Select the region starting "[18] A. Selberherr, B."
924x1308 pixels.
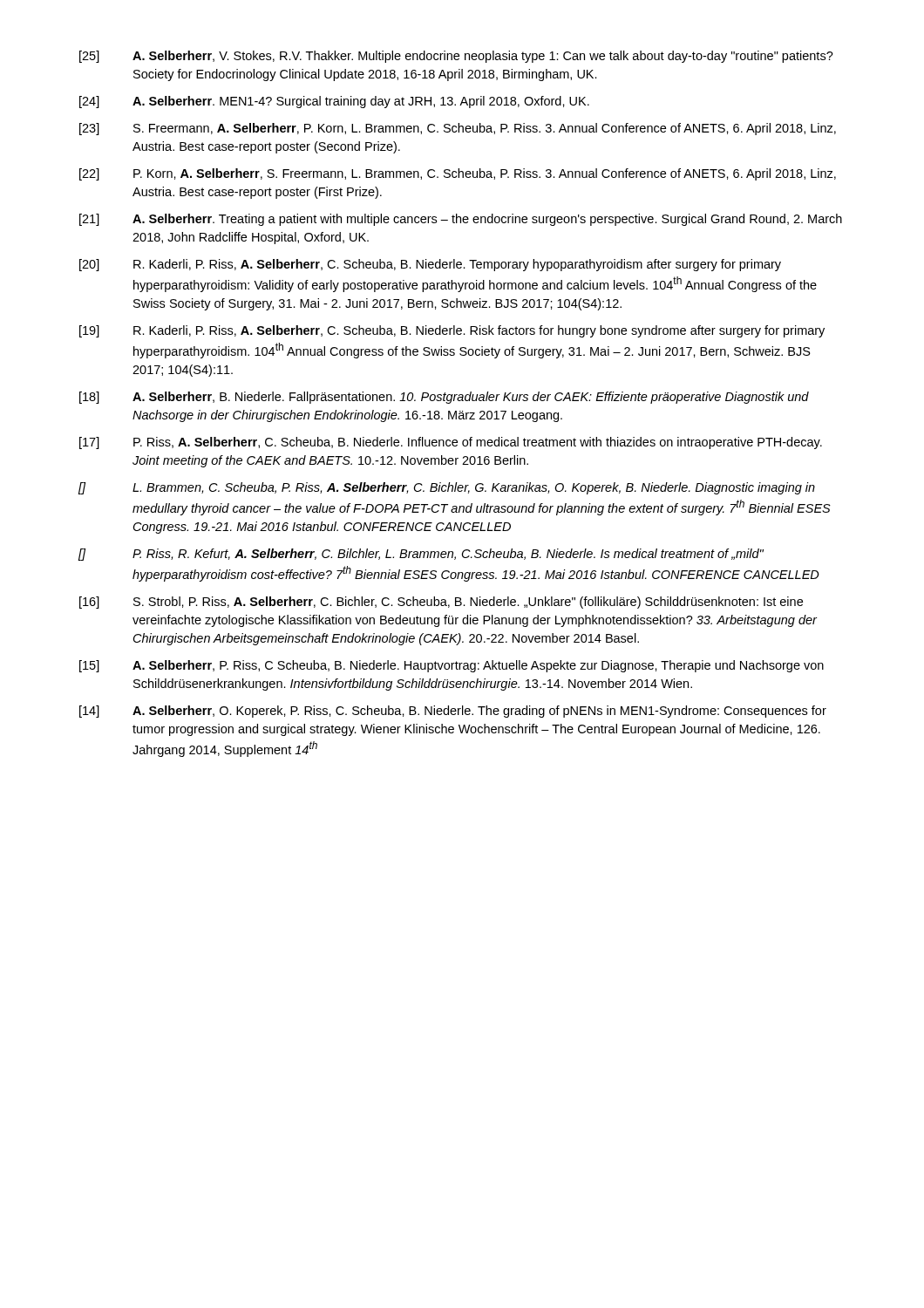[x=462, y=406]
